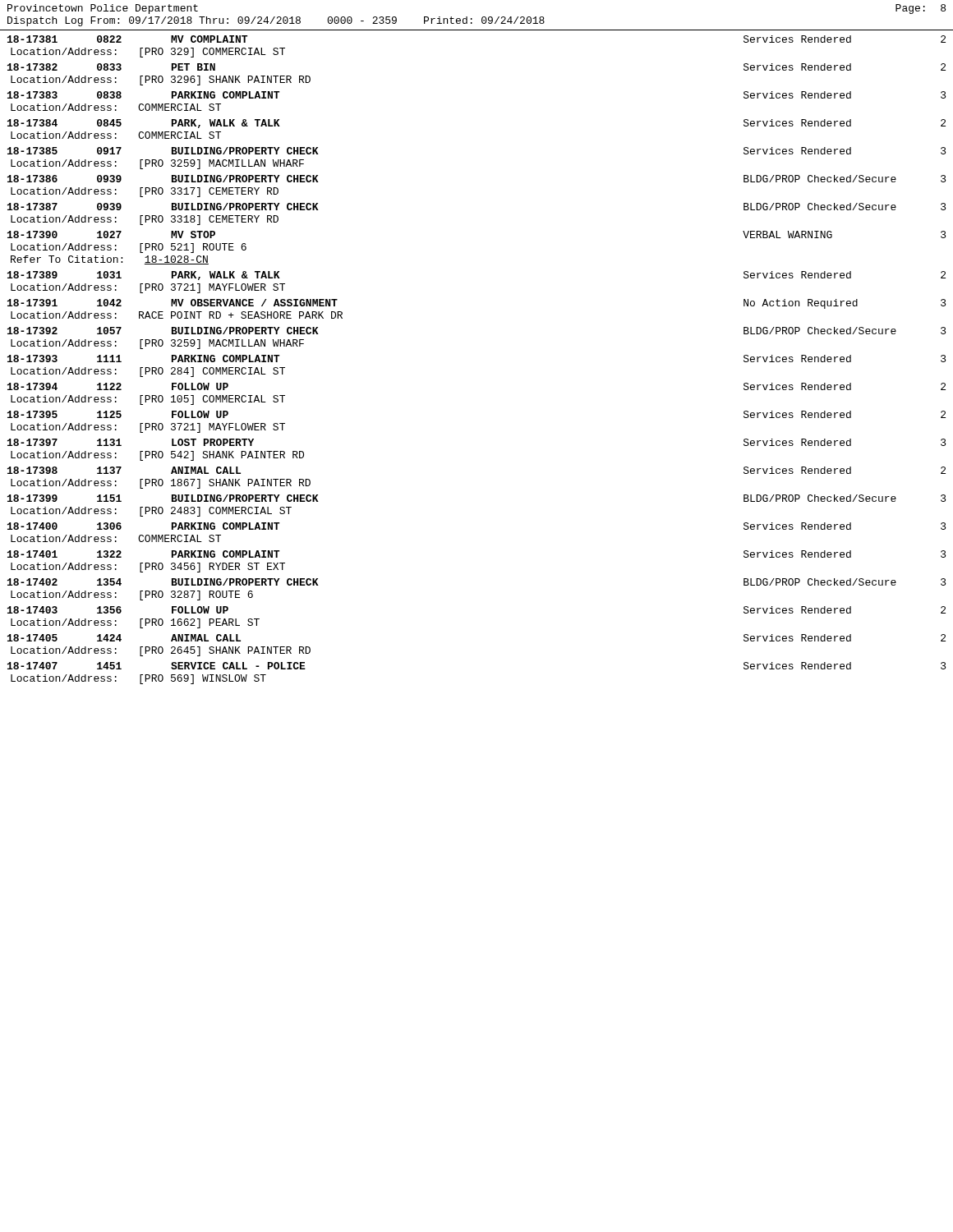Viewport: 953px width, 1232px height.
Task: Locate the passage starting "18-17399 1151 BUILDING/PROPERTY CHECK"
Action: click(35, 498)
